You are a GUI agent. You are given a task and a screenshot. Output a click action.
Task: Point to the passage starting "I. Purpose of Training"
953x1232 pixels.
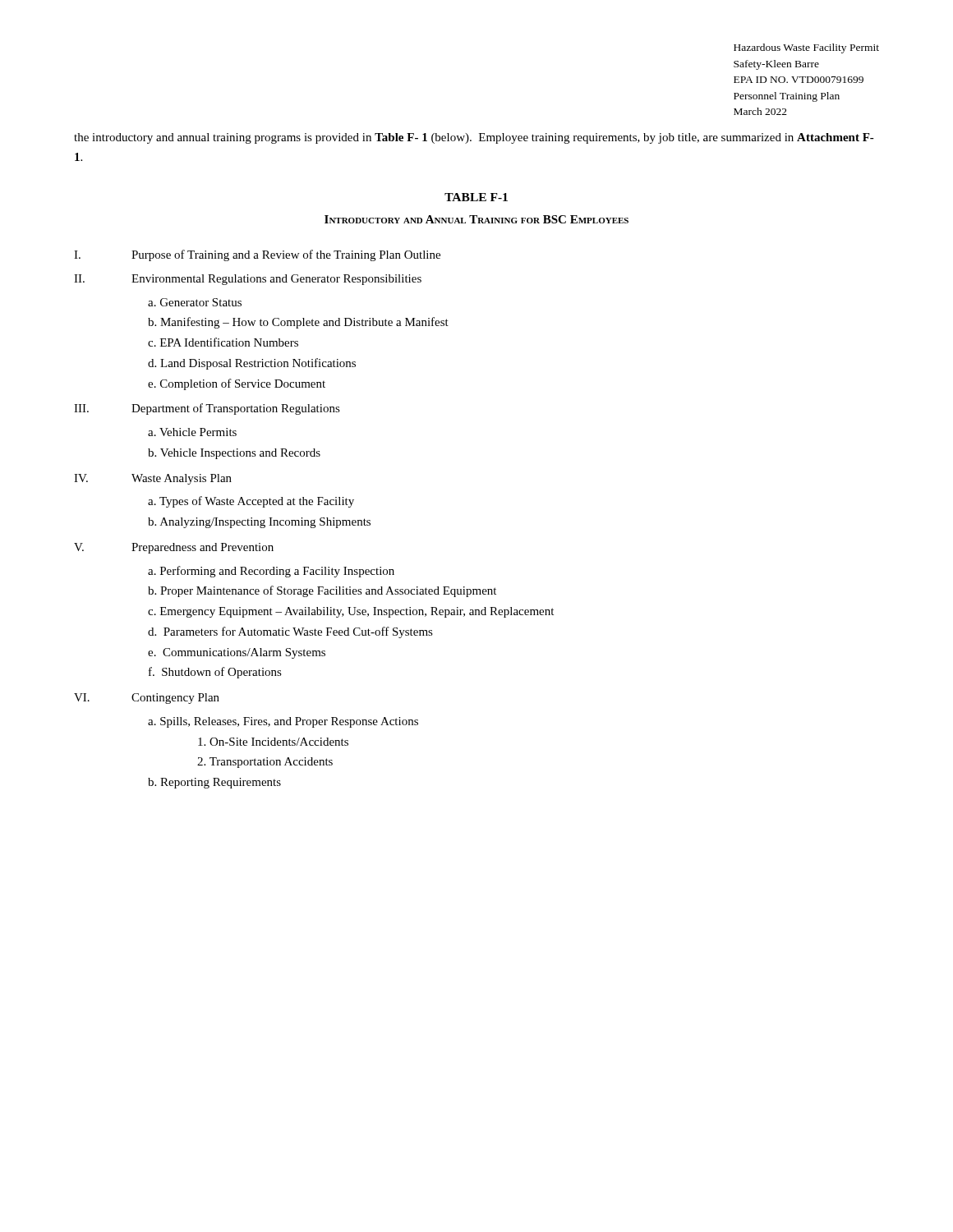click(257, 255)
